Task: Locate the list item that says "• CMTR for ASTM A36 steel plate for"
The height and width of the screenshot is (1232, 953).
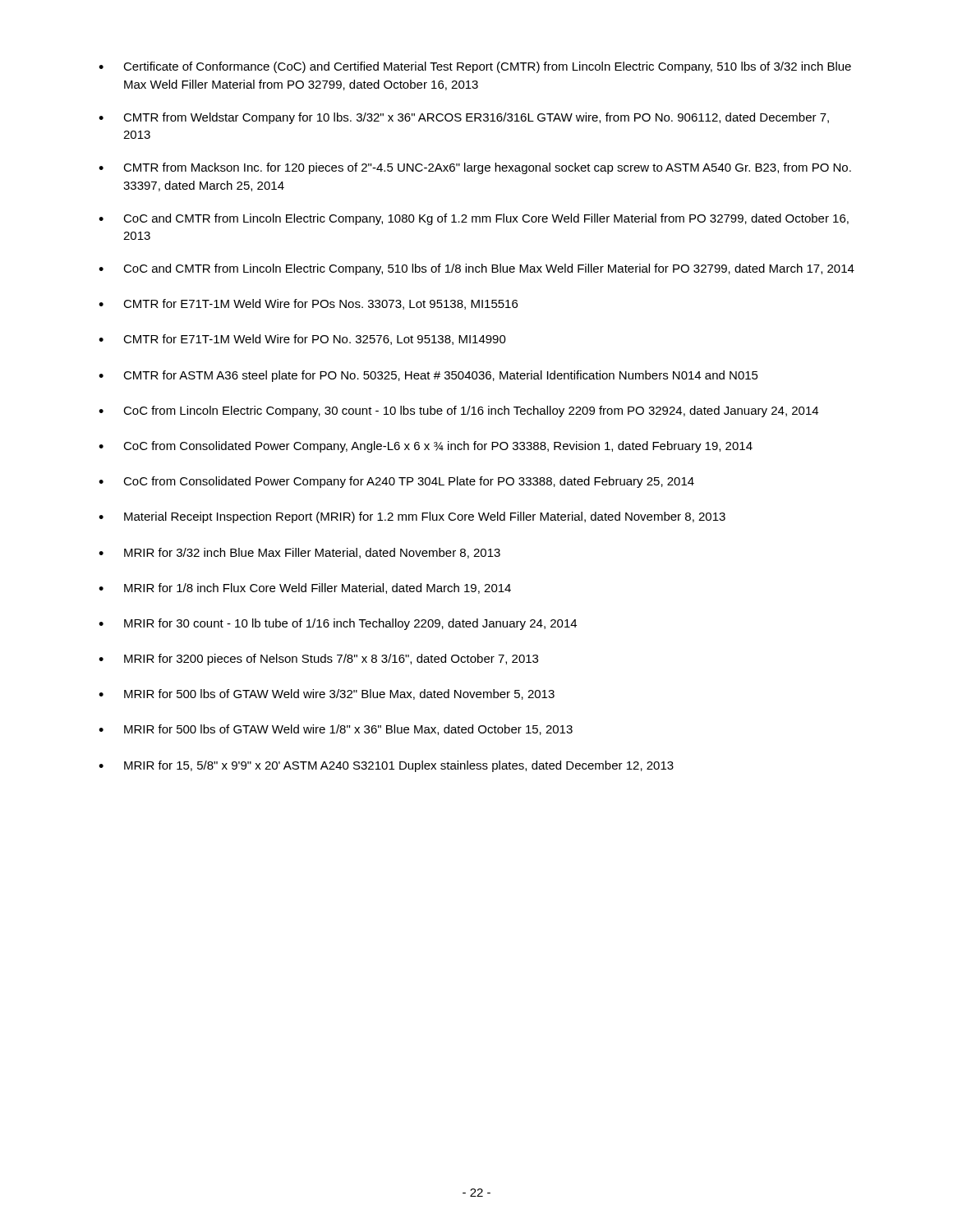Action: 428,376
